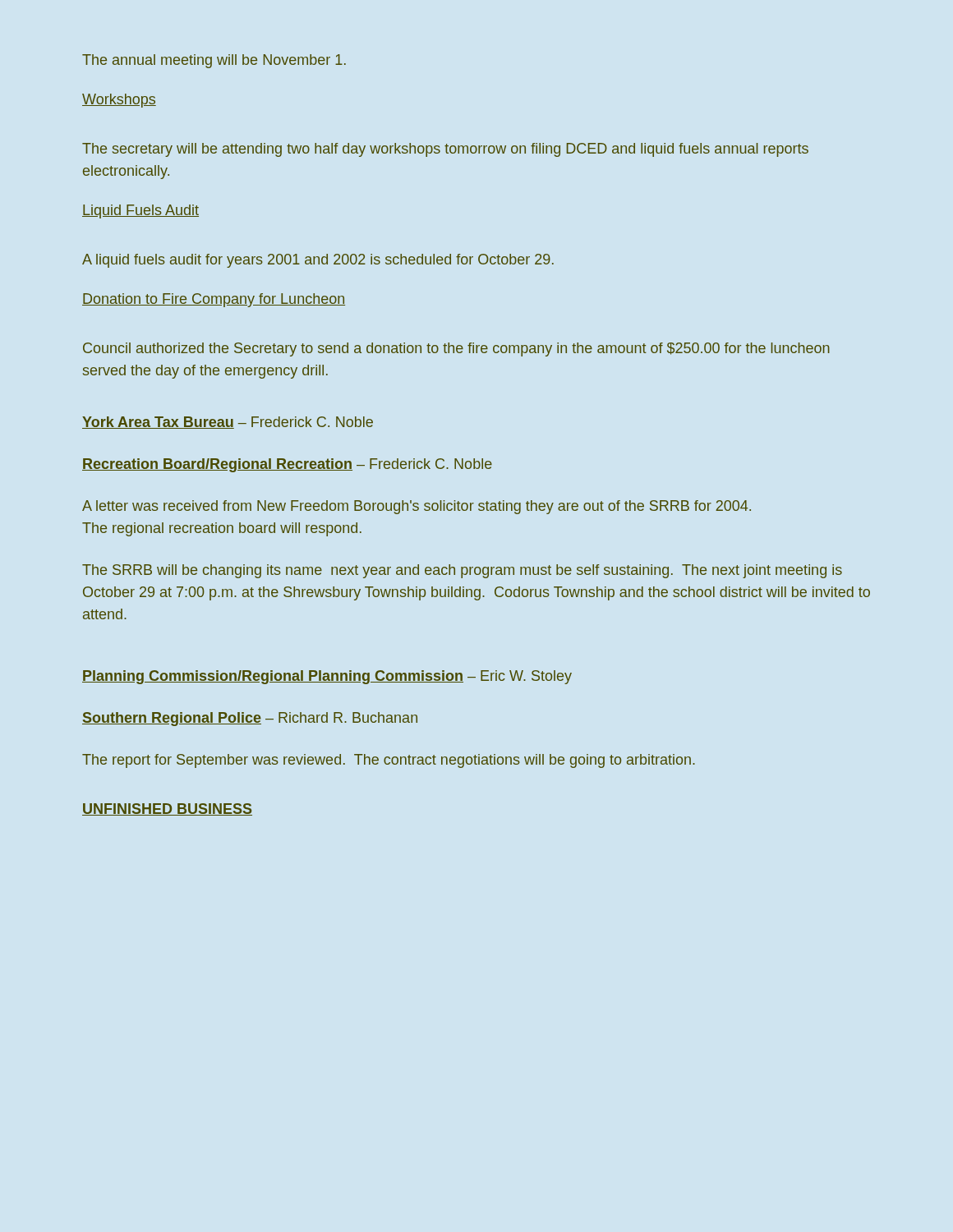
Task: Click on the text starting "Southern Regional Police –"
Action: [250, 718]
